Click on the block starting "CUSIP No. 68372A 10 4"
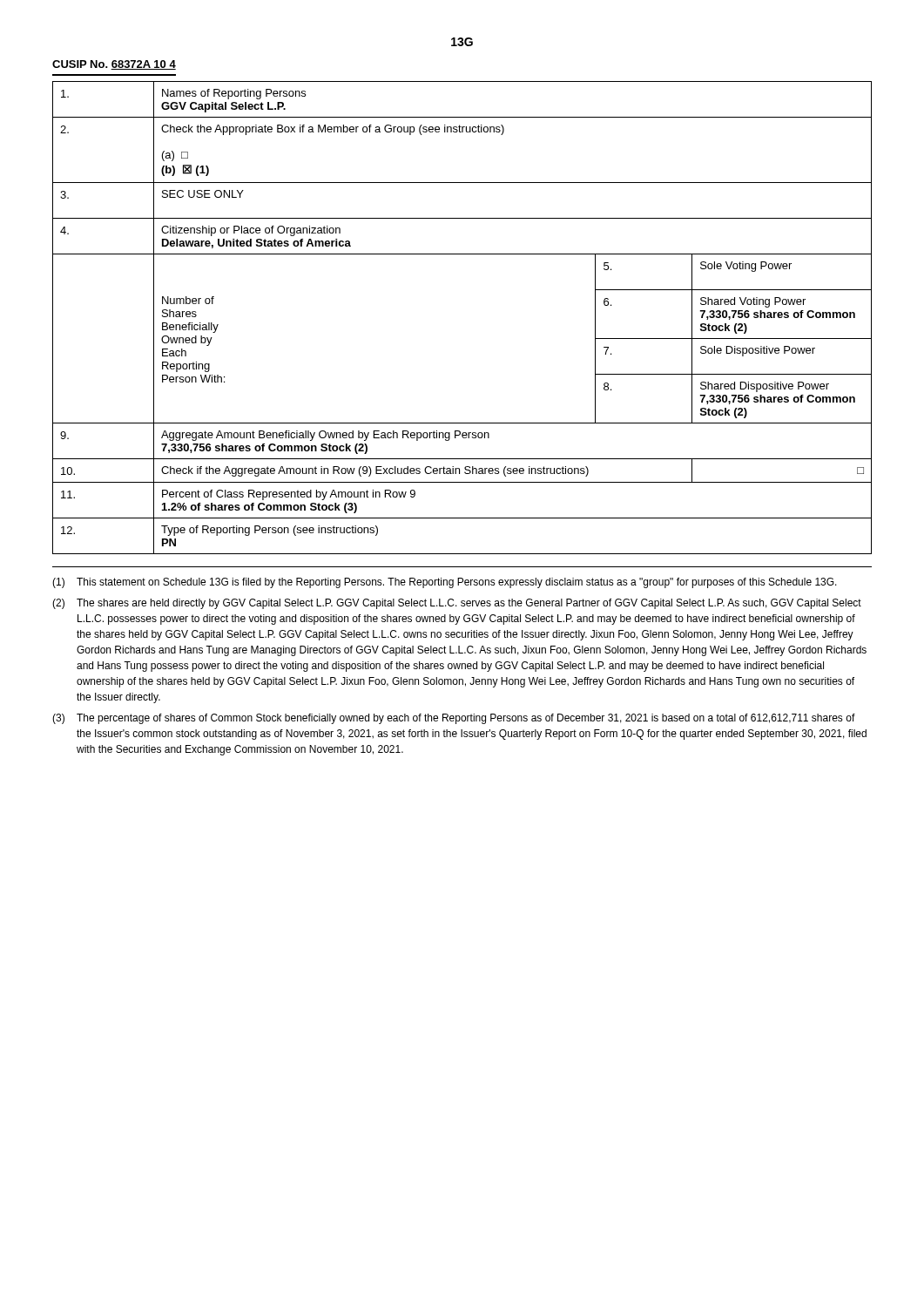 tap(114, 64)
